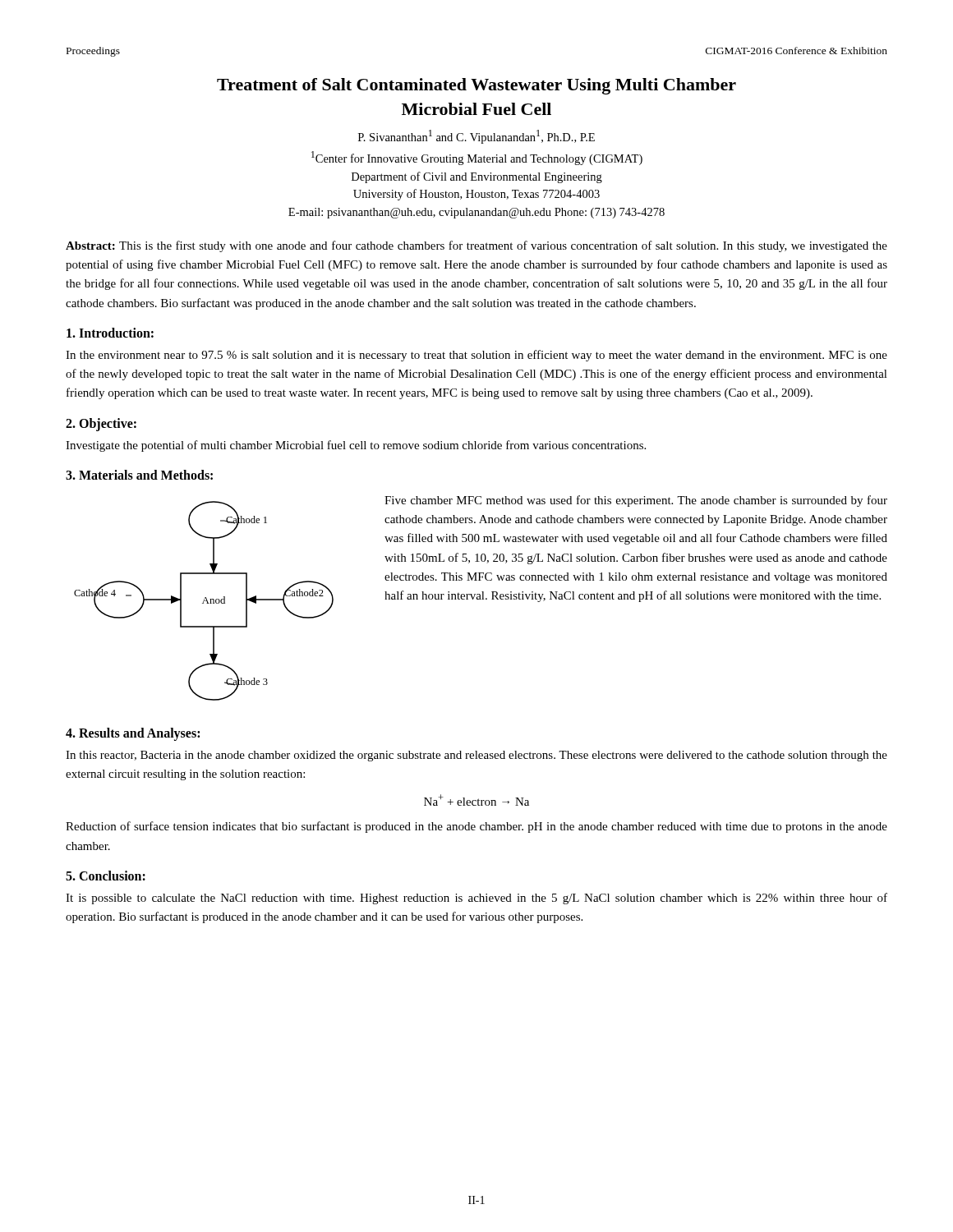Click on the region starting "Five chamber MFC method"

(636, 548)
